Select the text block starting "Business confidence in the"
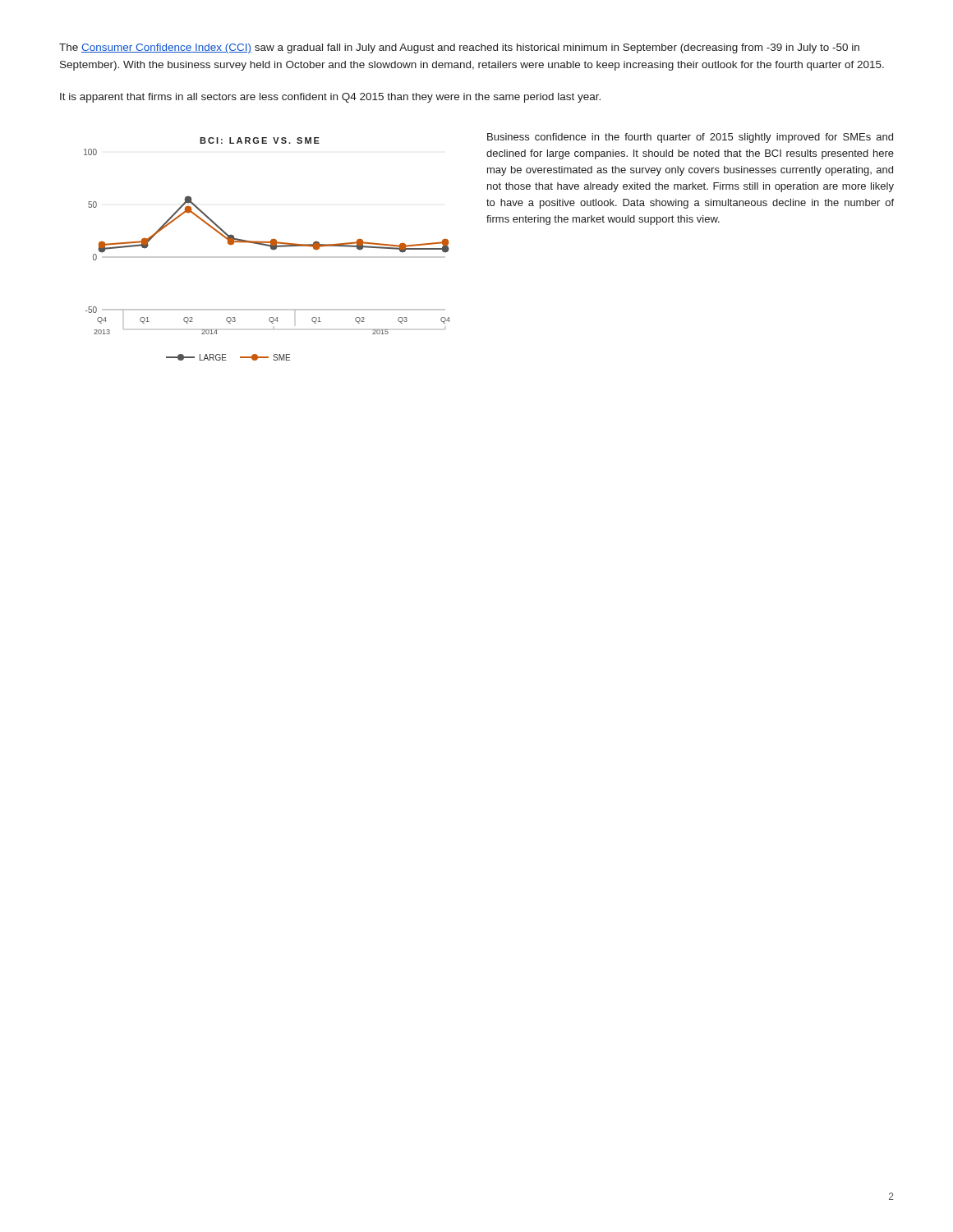This screenshot has height=1232, width=953. (690, 178)
